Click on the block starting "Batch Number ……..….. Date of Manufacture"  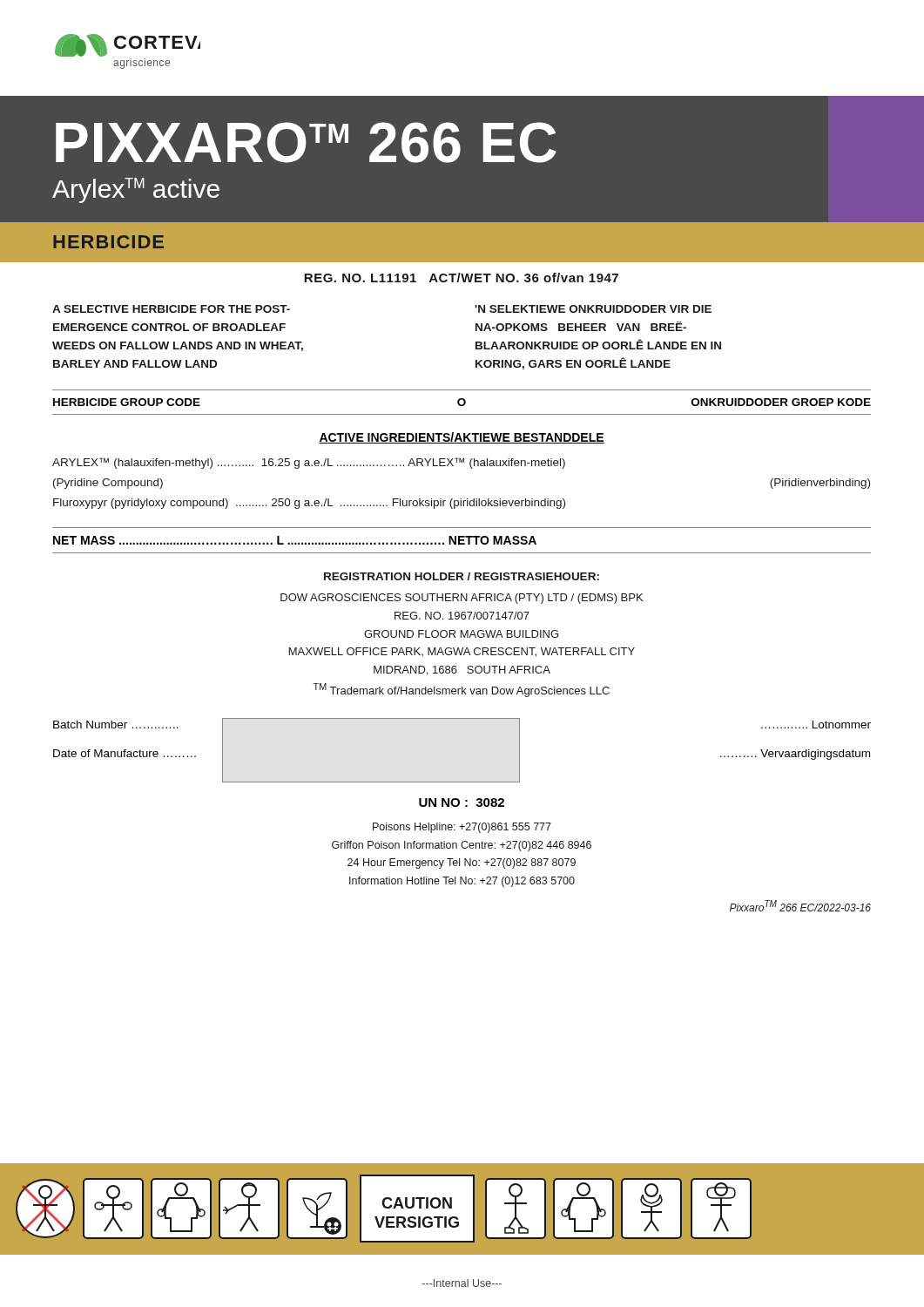[x=462, y=750]
